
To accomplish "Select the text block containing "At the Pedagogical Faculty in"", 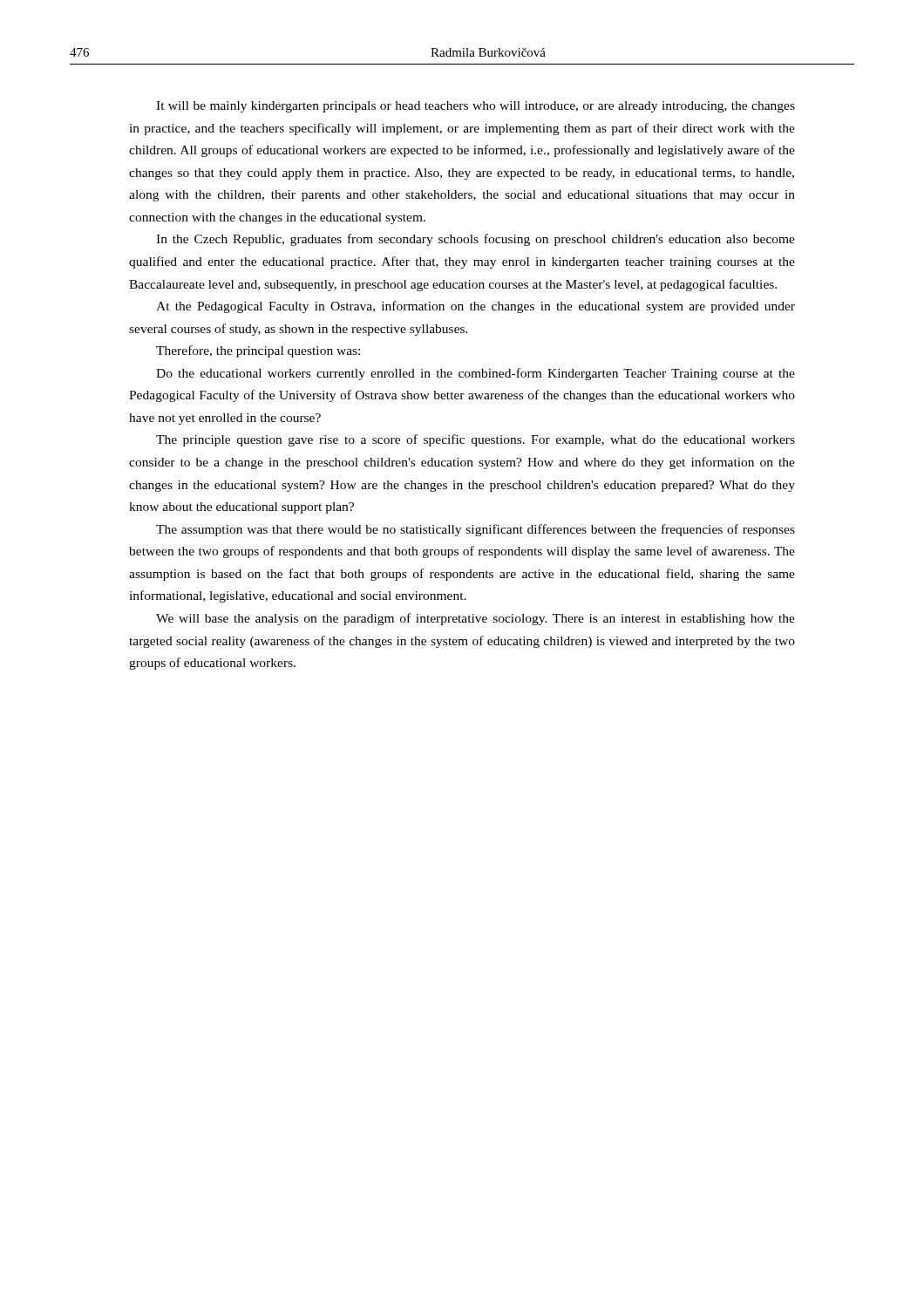I will click(x=462, y=317).
